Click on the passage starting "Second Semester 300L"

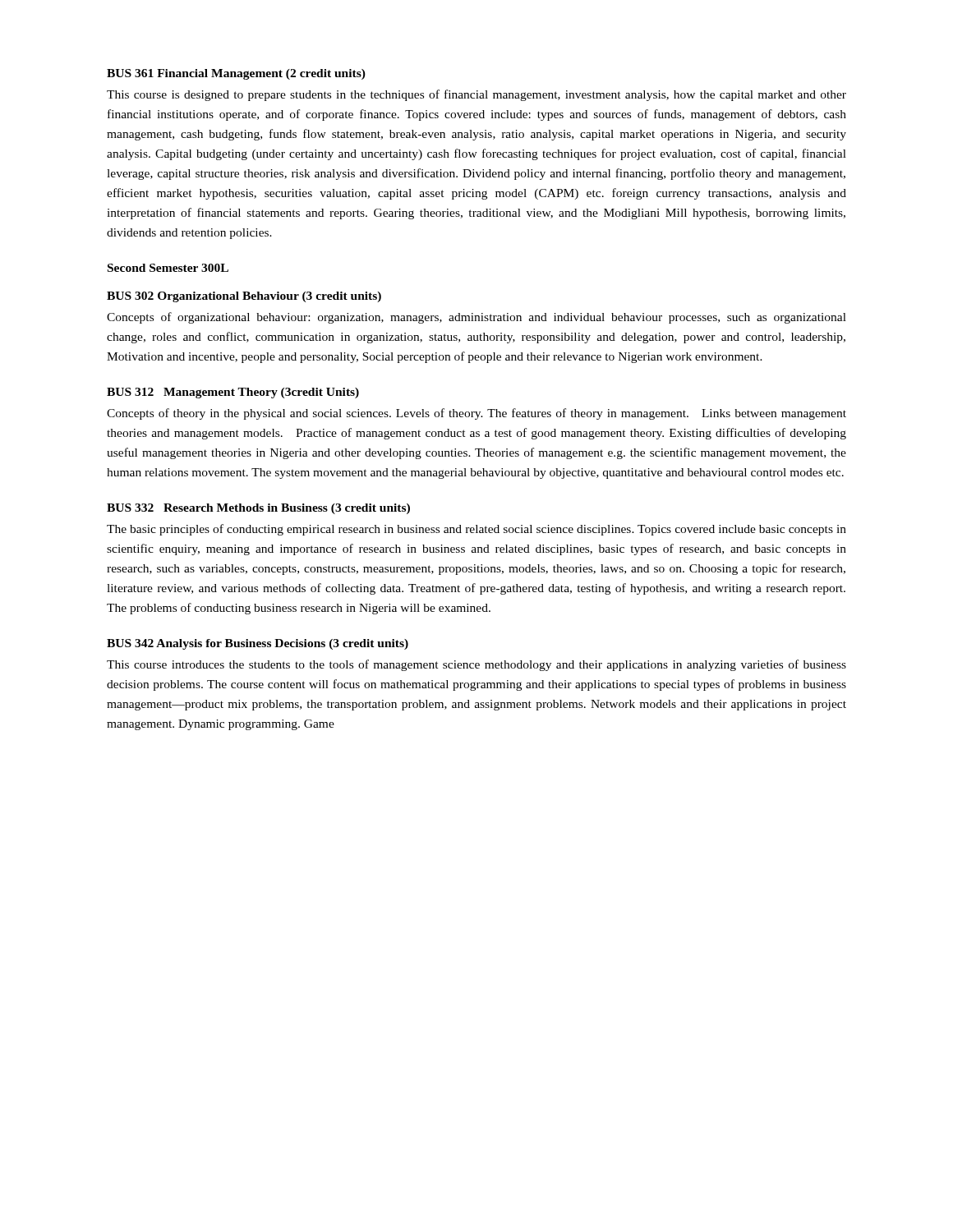[168, 267]
